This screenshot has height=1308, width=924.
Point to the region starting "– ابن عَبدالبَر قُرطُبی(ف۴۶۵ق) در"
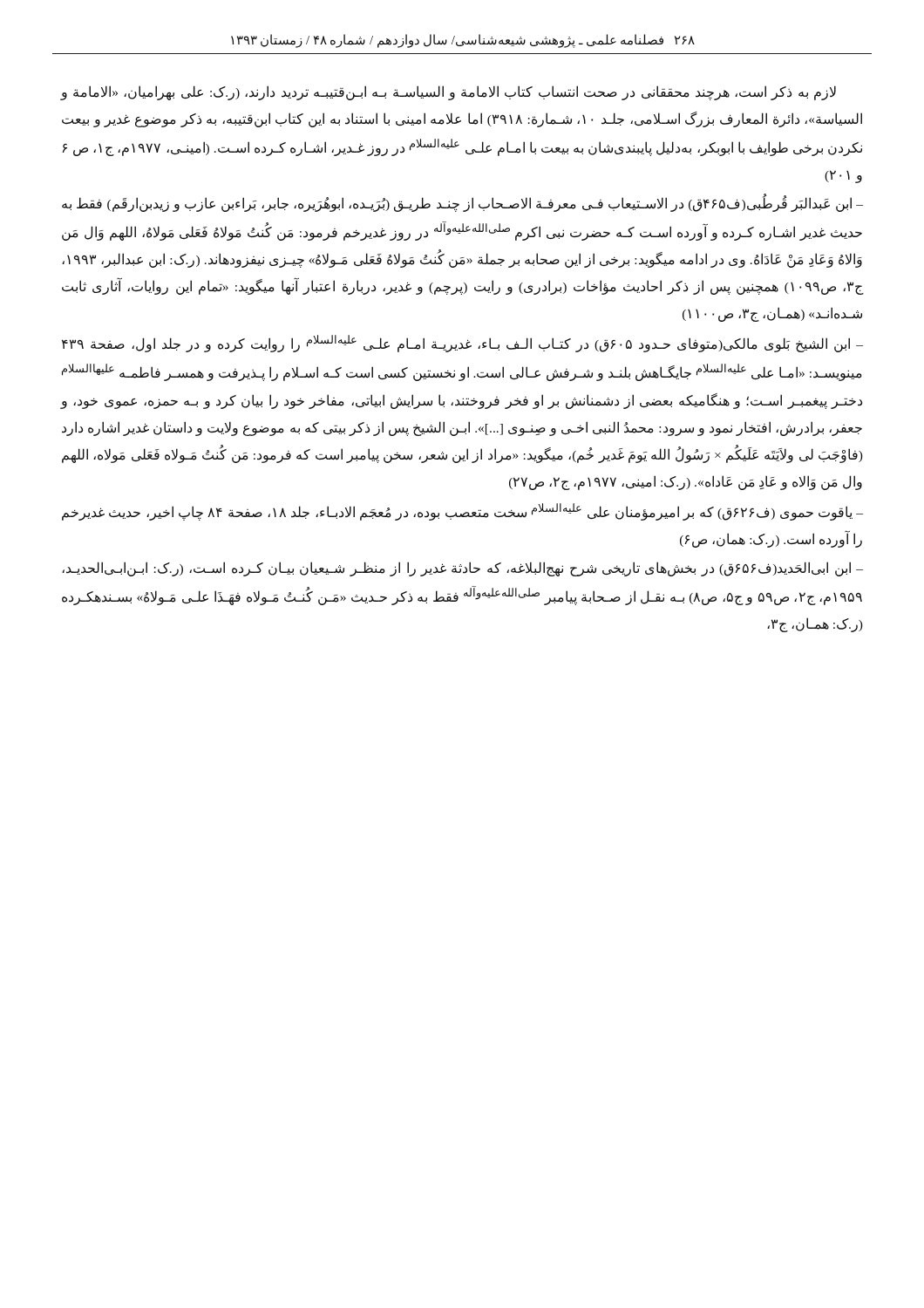462,259
